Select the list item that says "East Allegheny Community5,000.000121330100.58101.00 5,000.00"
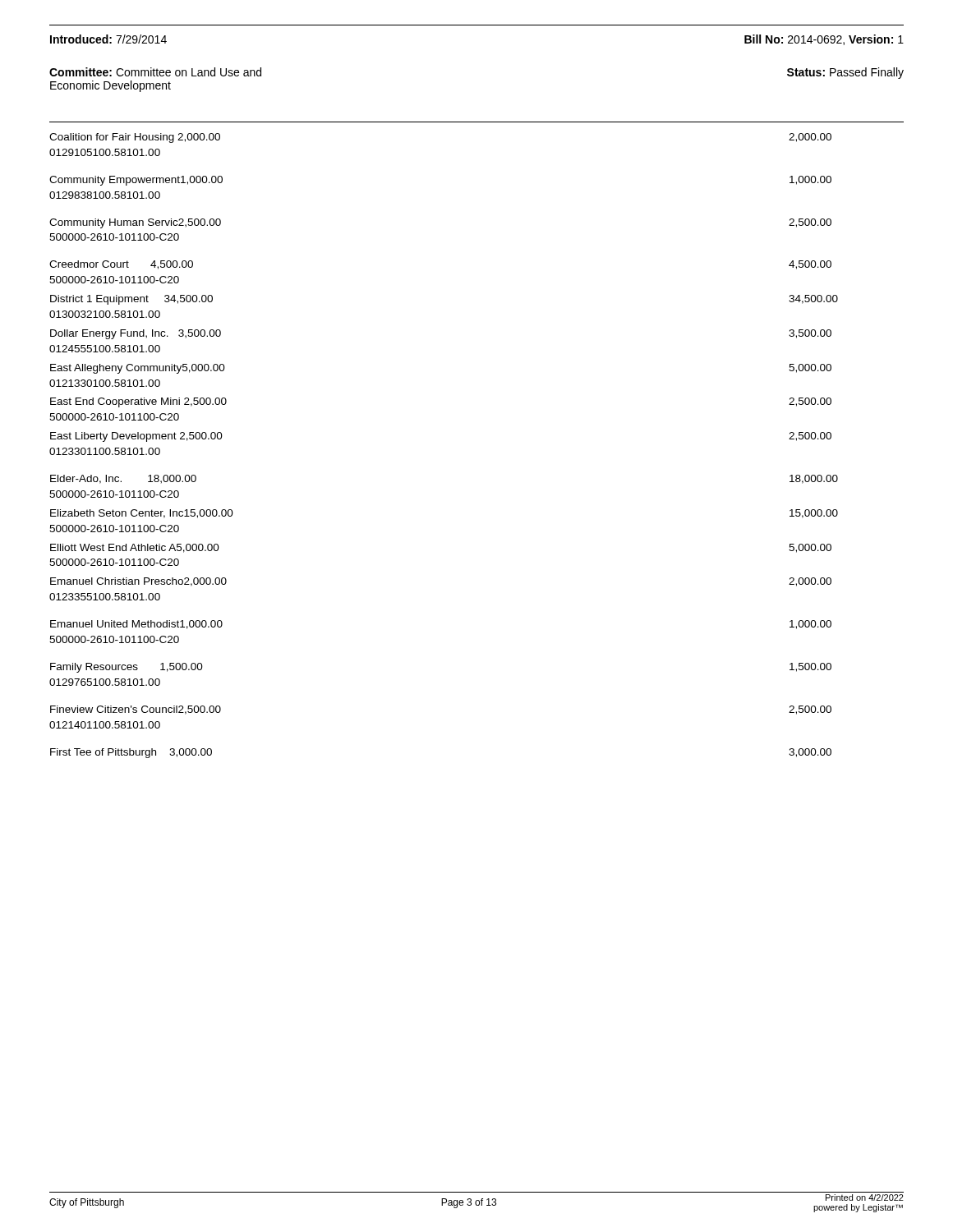The image size is (953, 1232). (x=136, y=370)
